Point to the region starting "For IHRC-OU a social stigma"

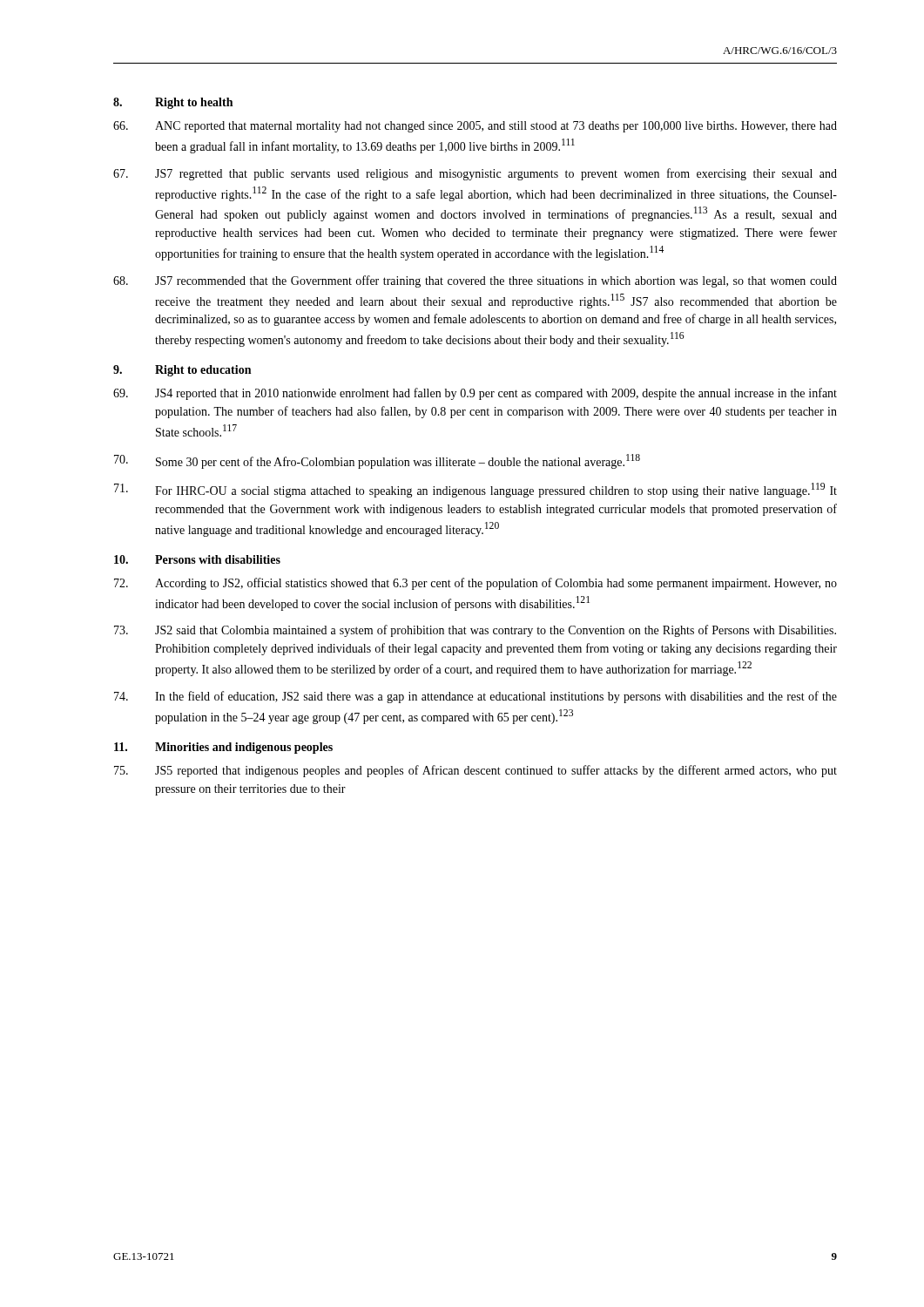tap(475, 509)
